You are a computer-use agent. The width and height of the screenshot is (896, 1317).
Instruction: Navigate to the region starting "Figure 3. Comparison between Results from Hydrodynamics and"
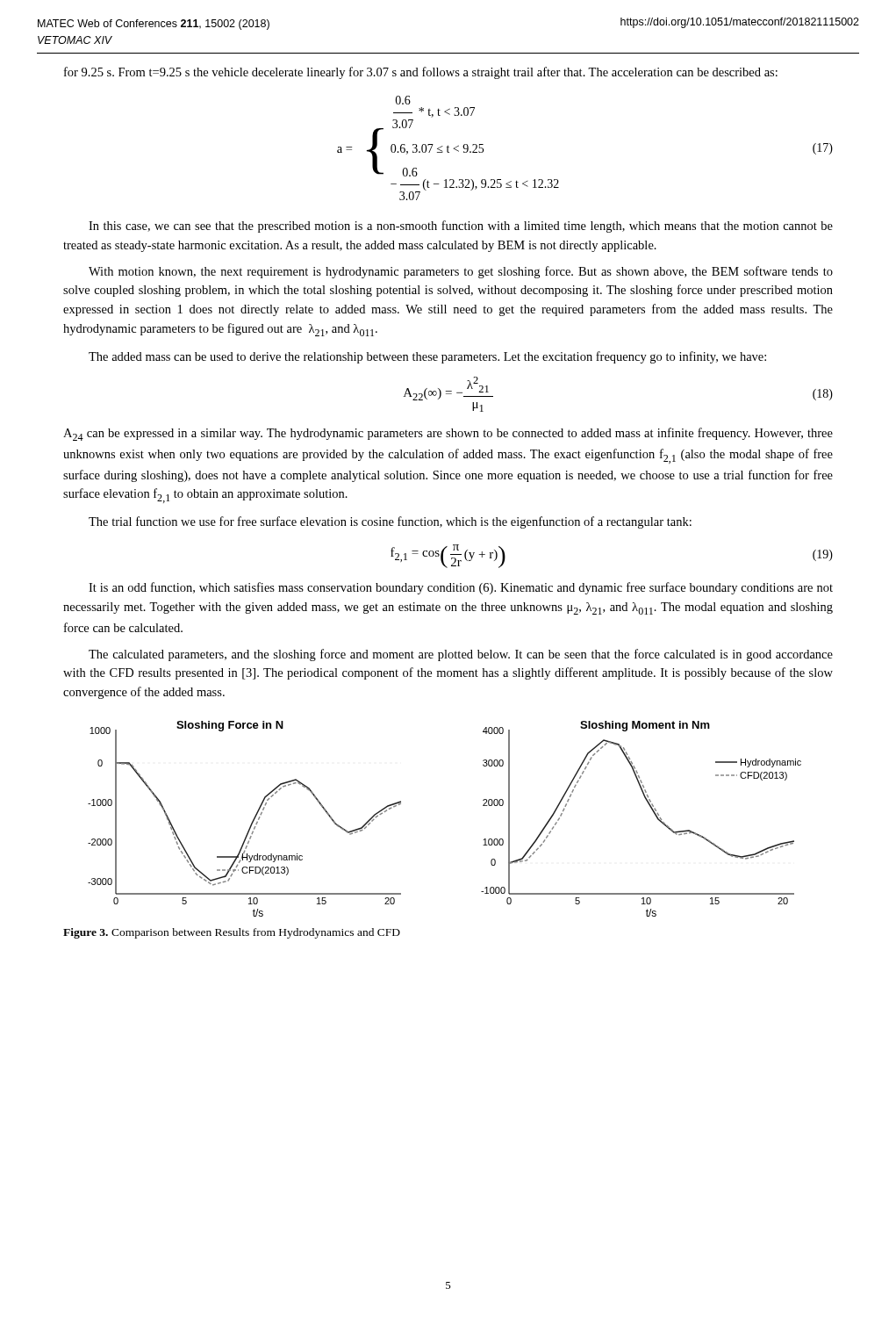pos(232,932)
